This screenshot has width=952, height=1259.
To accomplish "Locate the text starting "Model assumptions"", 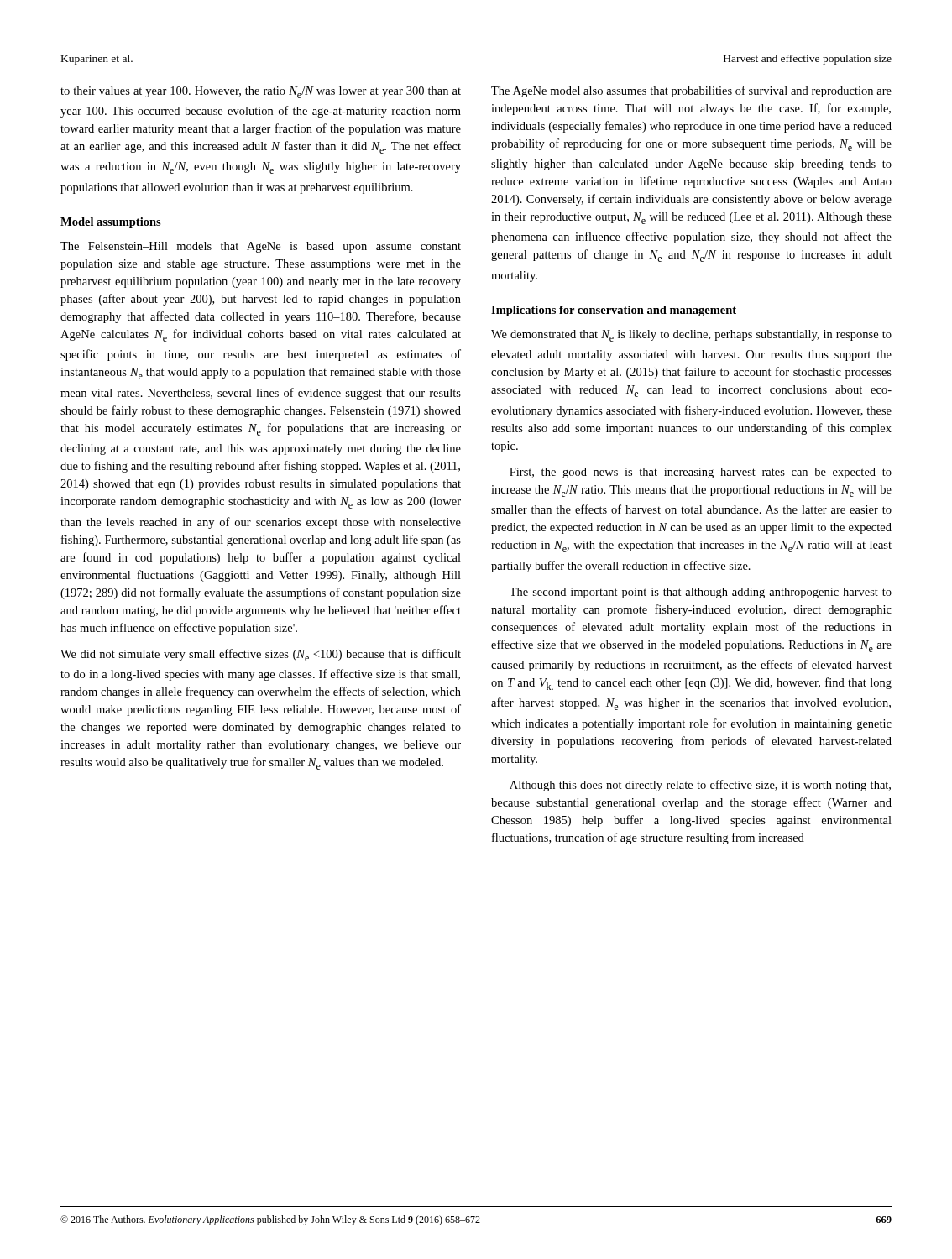I will pyautogui.click(x=111, y=221).
